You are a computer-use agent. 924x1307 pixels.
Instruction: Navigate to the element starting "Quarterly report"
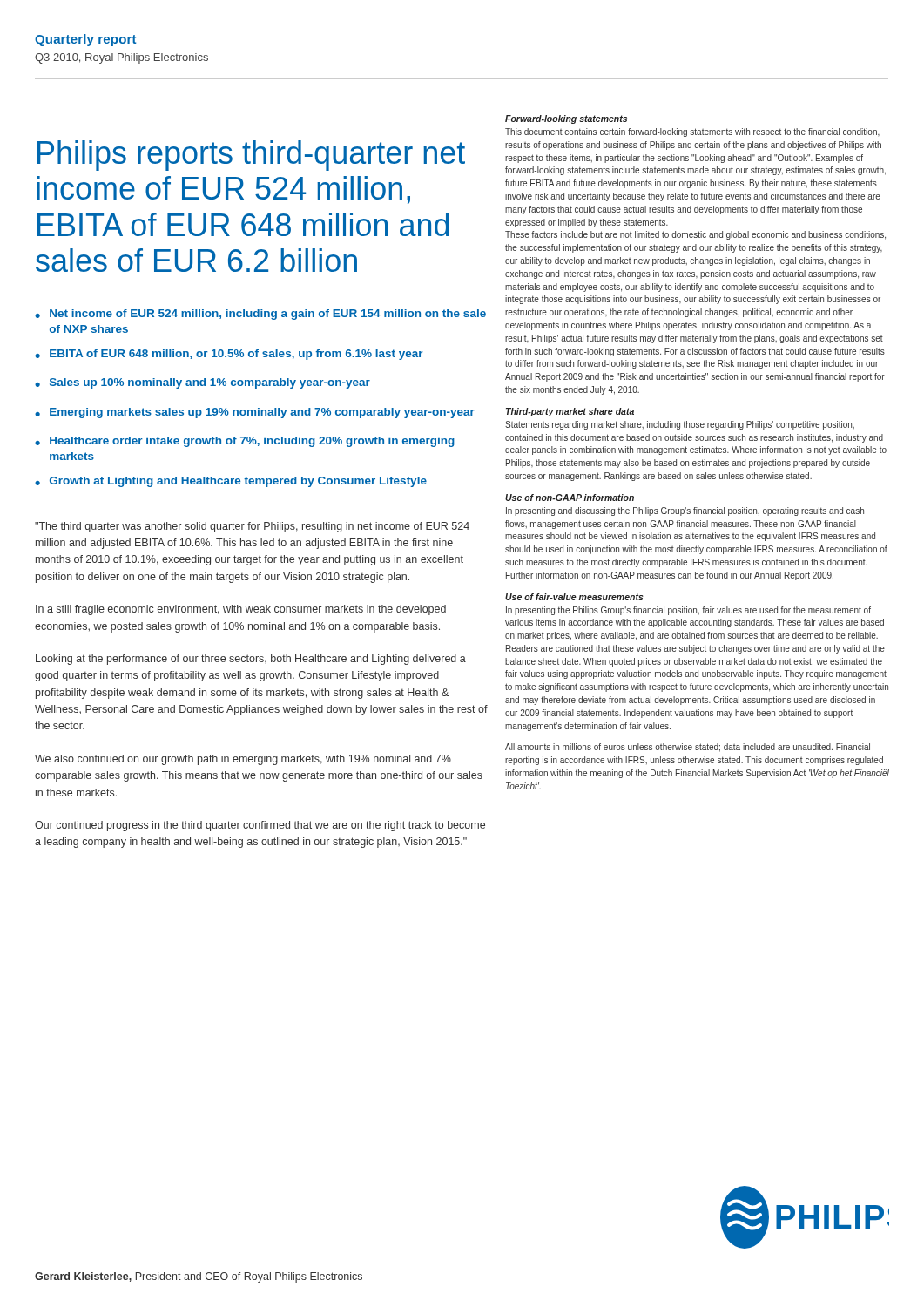click(x=86, y=39)
